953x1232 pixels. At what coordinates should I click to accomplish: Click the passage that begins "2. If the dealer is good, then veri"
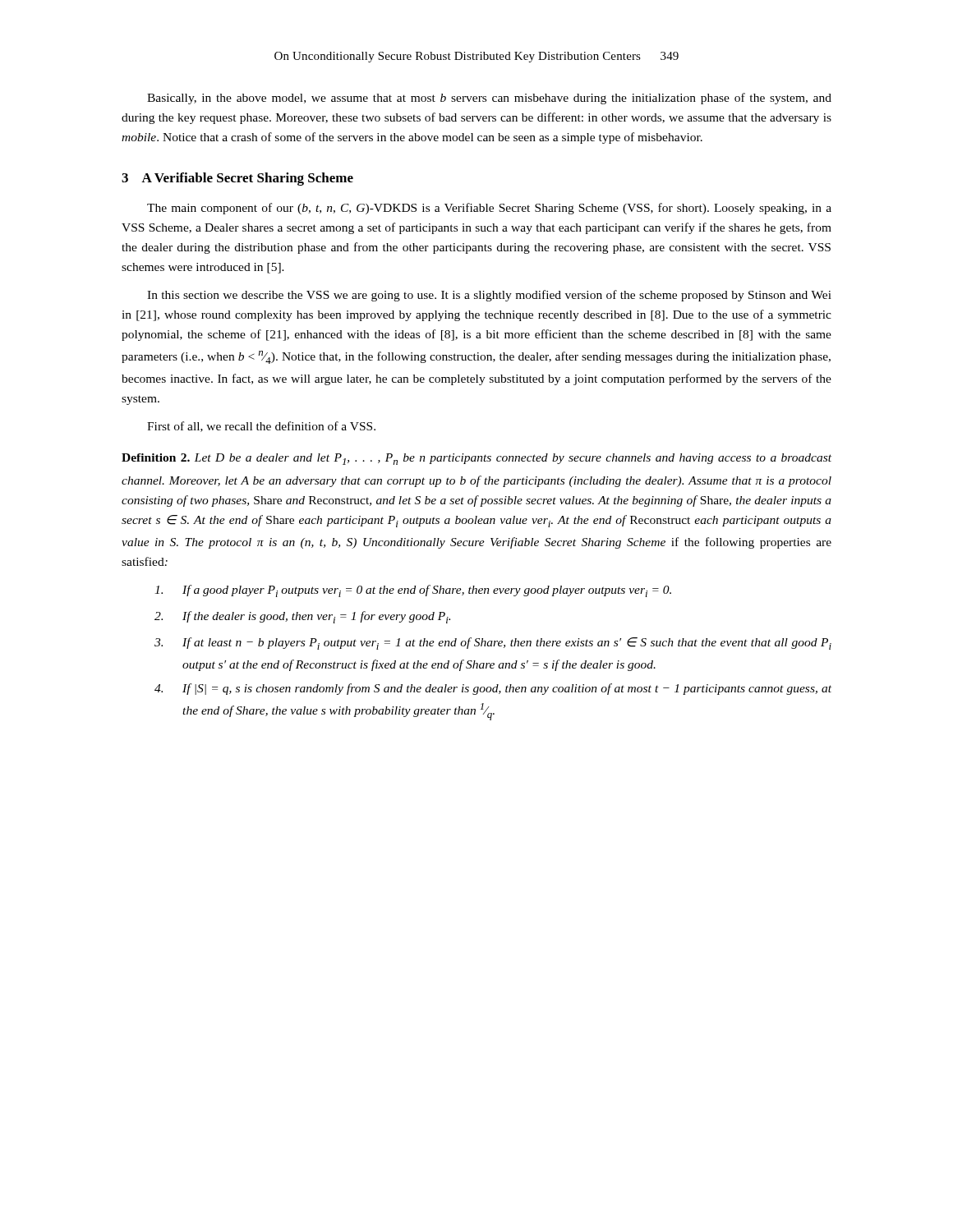click(x=302, y=617)
